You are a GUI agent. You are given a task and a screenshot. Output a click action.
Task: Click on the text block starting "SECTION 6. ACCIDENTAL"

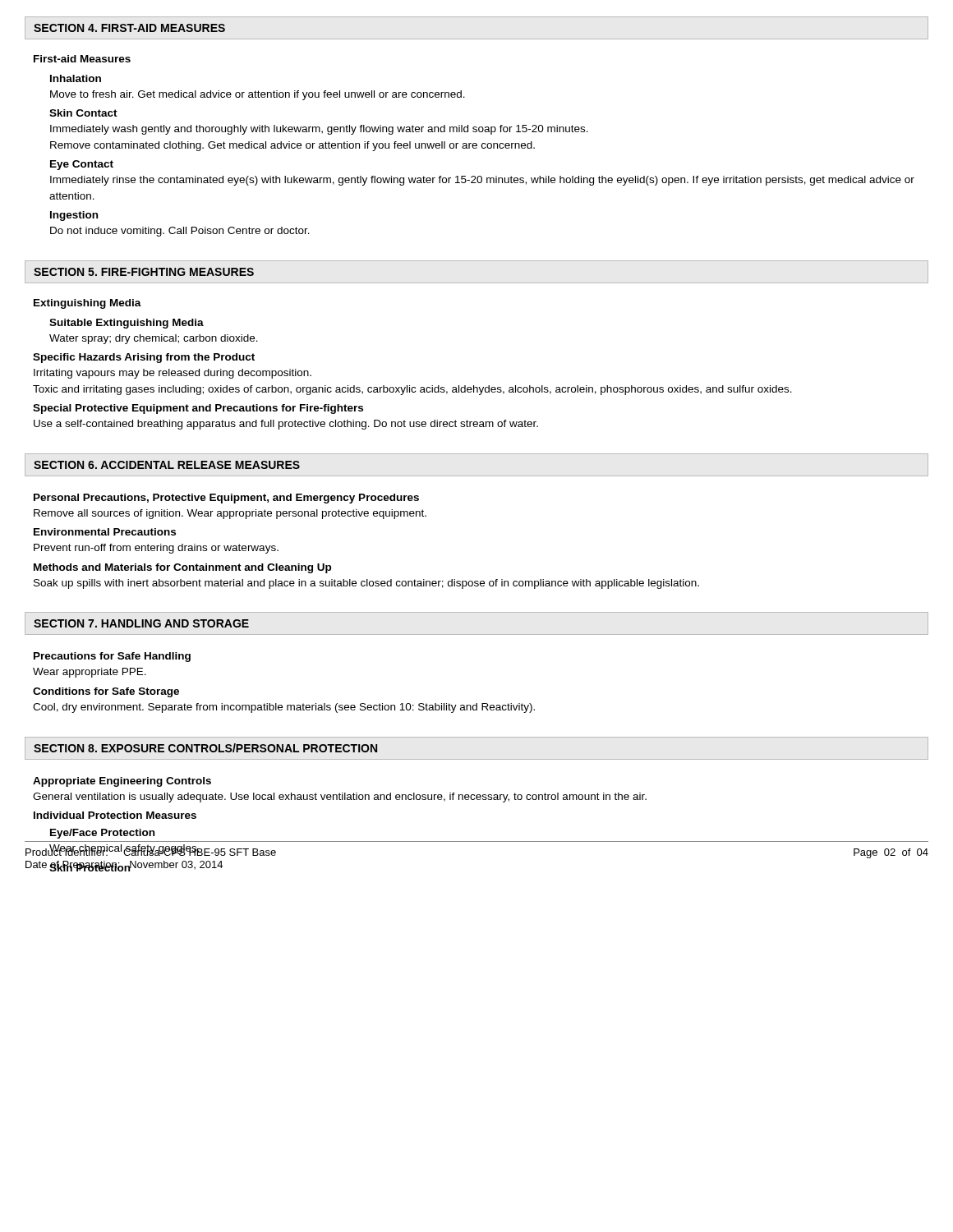167,465
